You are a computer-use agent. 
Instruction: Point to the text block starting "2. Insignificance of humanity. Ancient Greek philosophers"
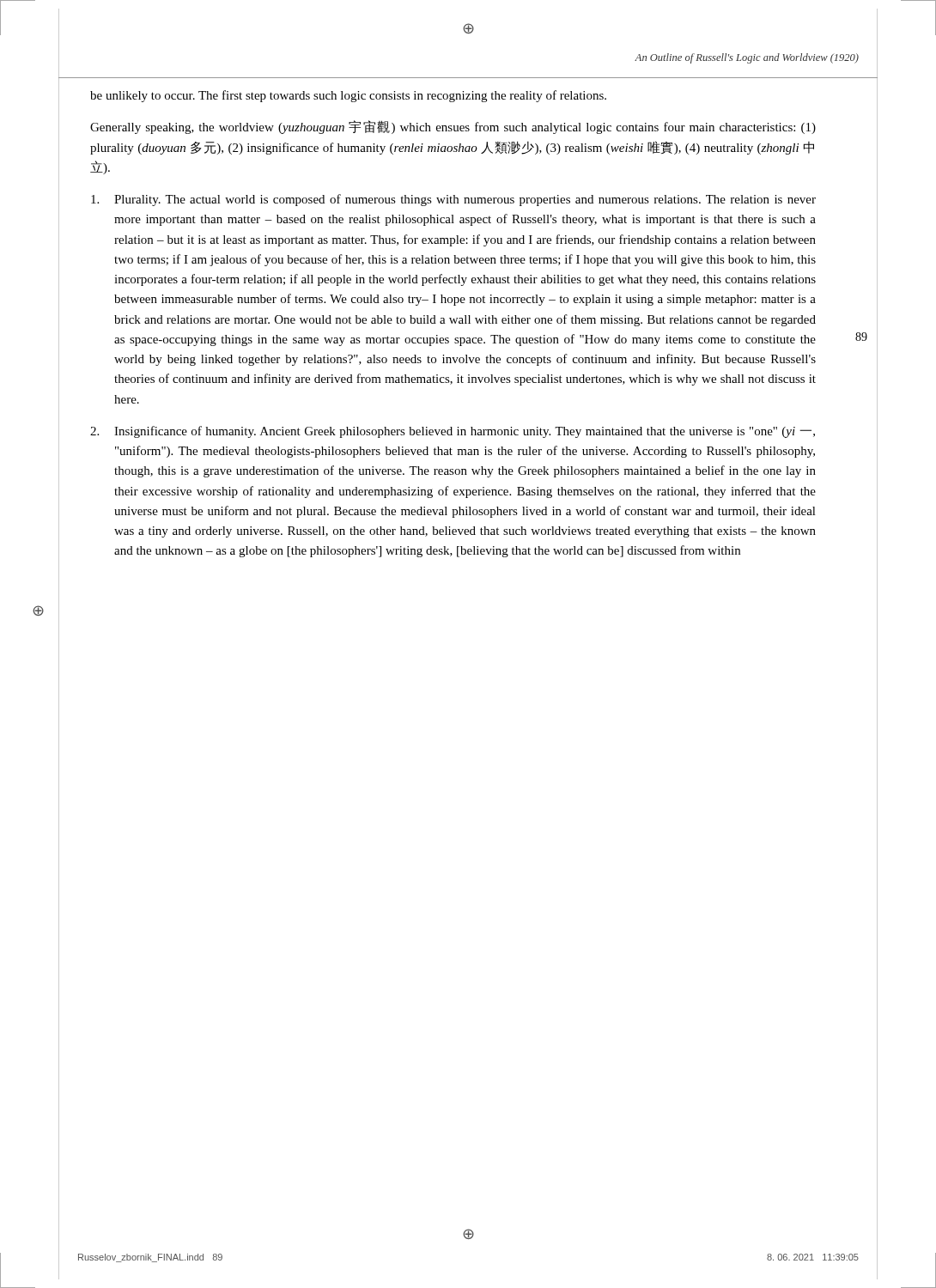pos(453,491)
